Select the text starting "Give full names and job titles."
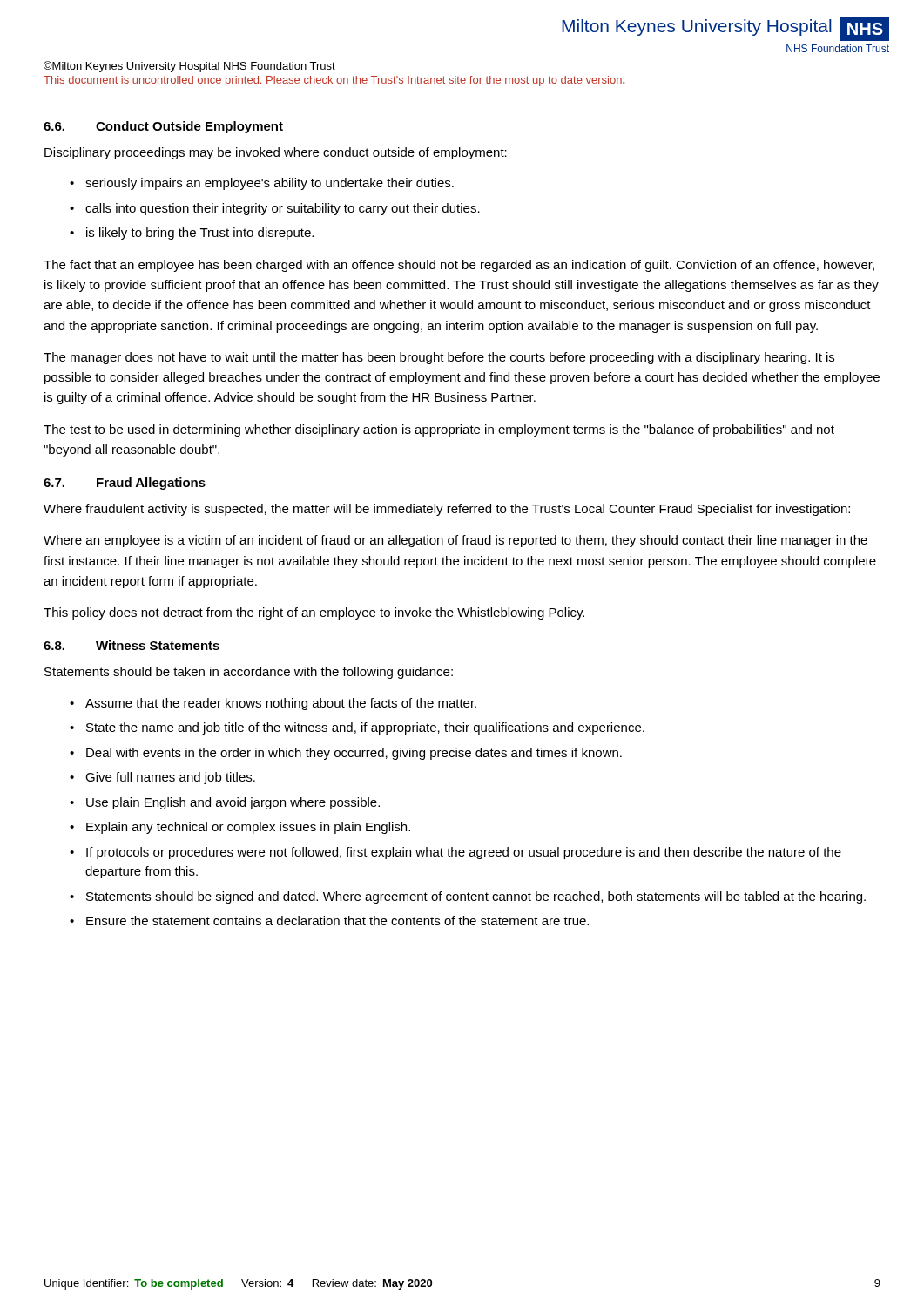Screen dimensions: 1307x924 coord(171,777)
